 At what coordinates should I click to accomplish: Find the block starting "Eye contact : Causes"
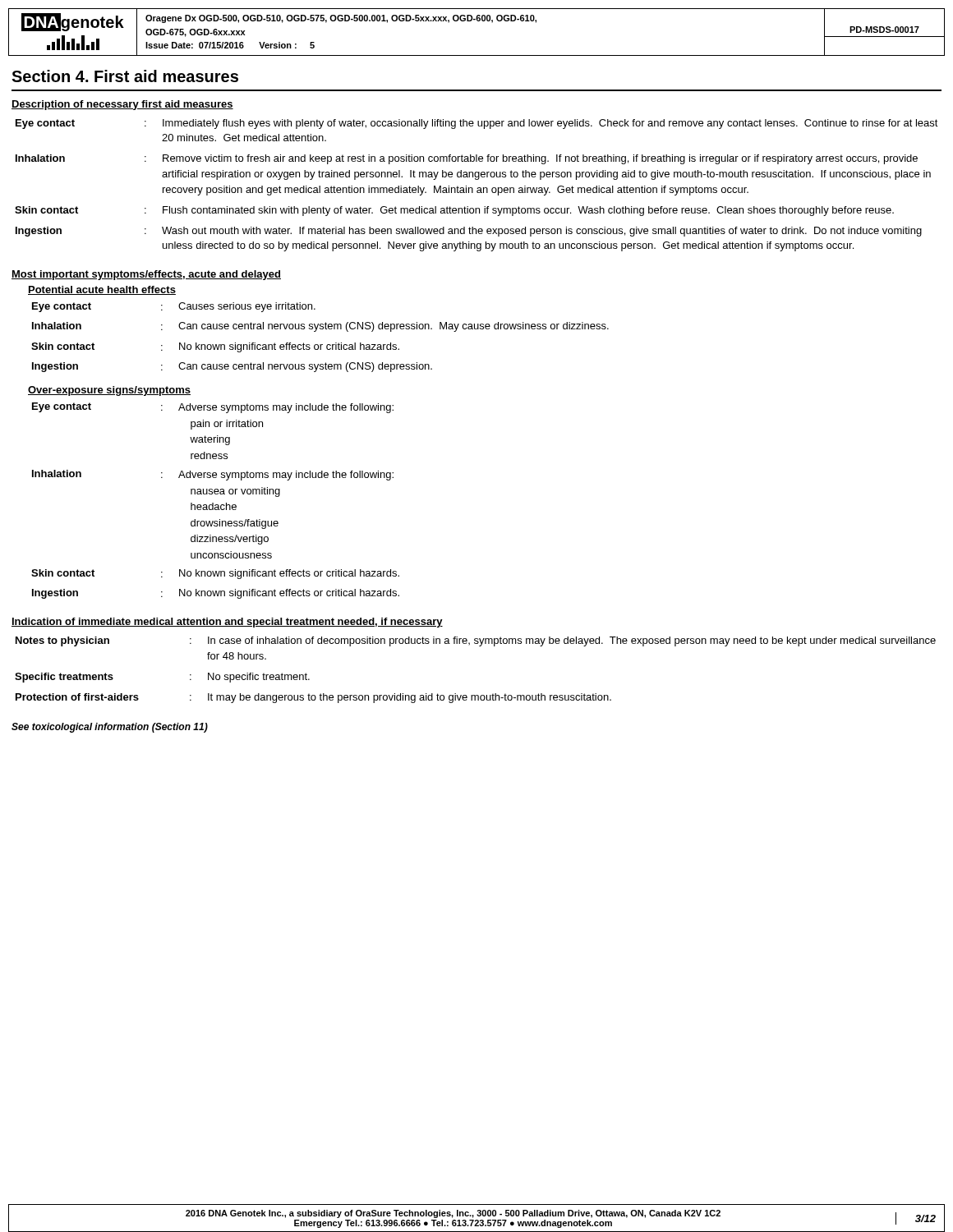tap(485, 337)
